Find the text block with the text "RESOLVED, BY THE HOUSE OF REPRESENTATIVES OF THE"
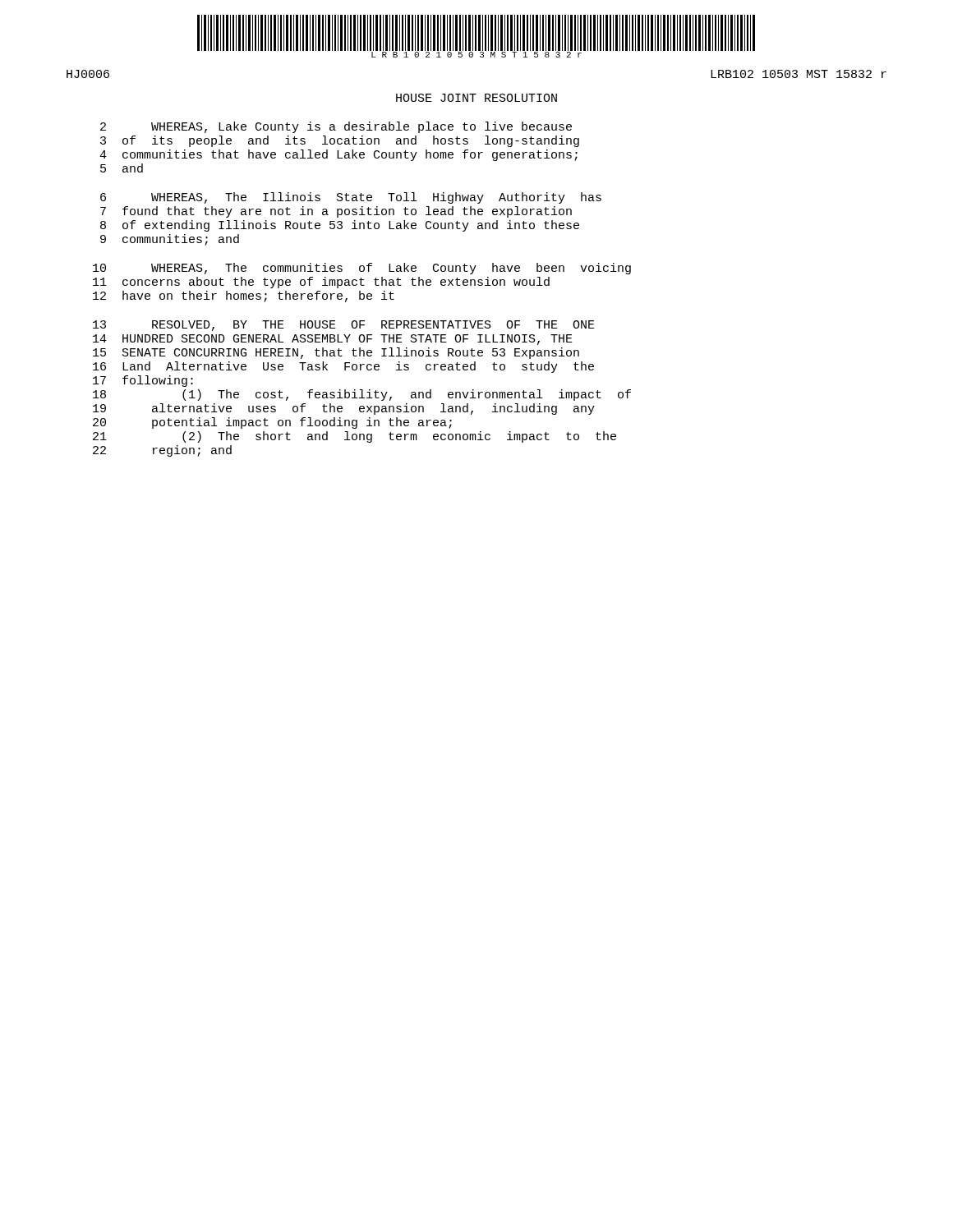The width and height of the screenshot is (953, 1232). pos(358,326)
